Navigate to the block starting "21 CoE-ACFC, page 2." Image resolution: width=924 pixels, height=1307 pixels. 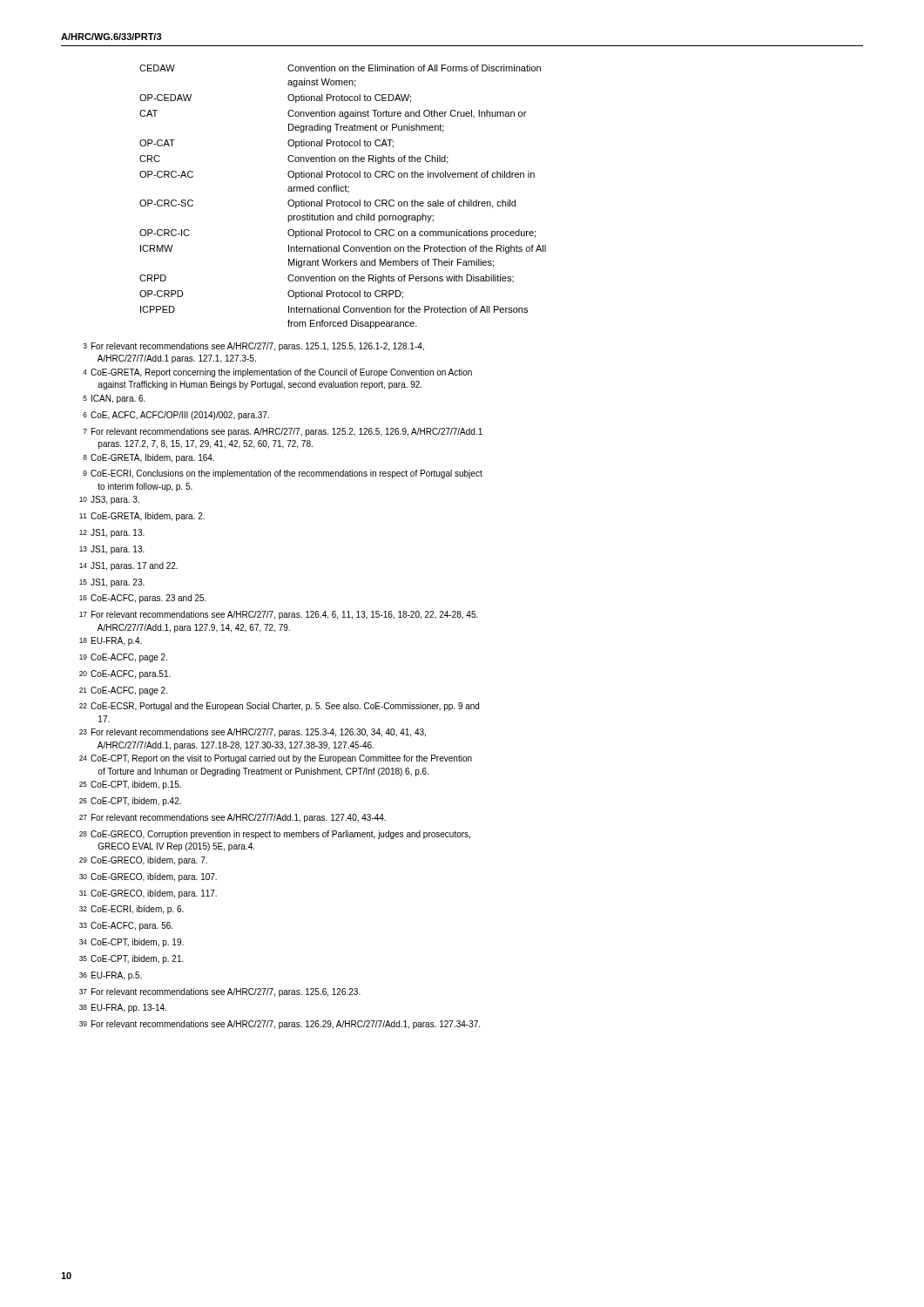point(462,692)
